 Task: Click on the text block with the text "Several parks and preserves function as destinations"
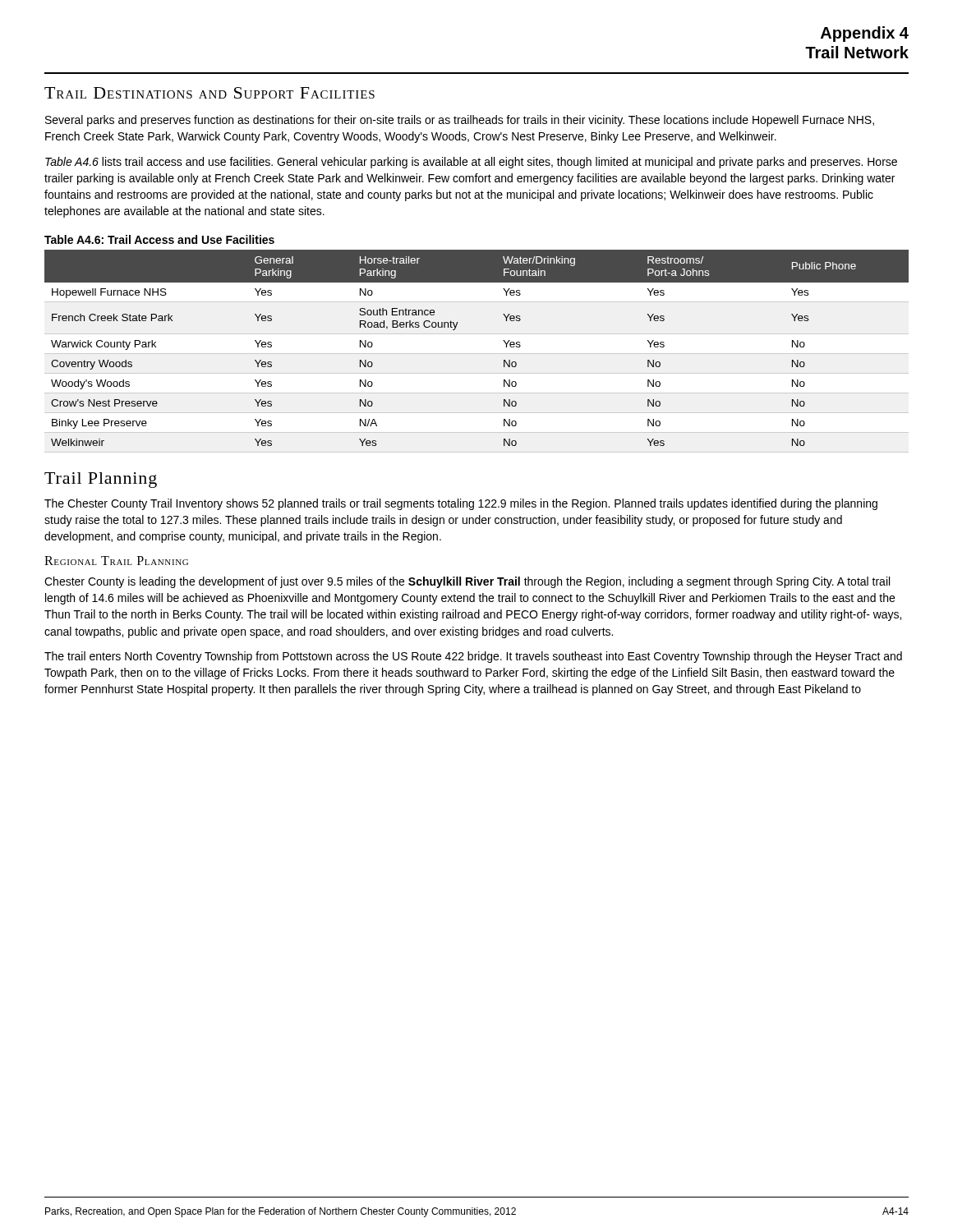point(460,128)
